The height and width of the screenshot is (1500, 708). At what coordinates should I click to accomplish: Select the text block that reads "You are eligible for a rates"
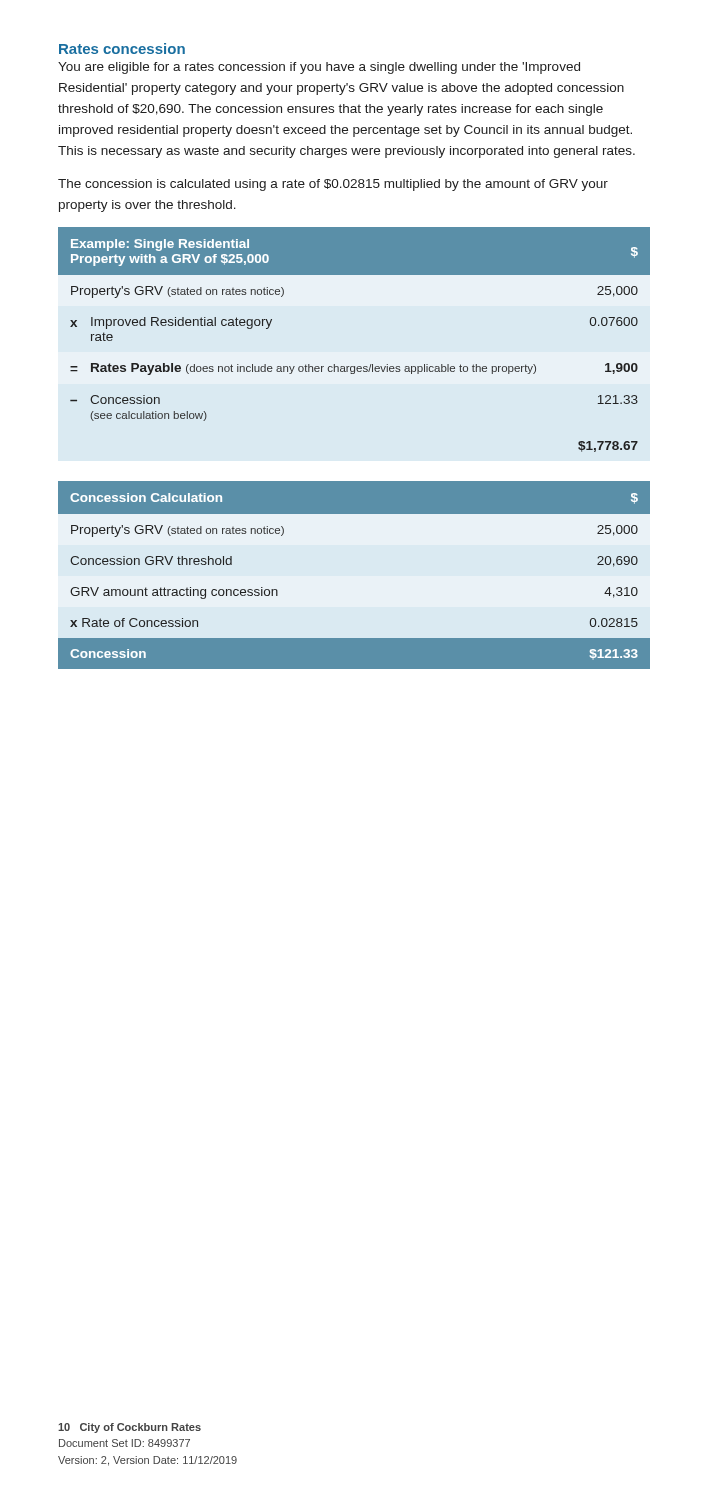347,108
